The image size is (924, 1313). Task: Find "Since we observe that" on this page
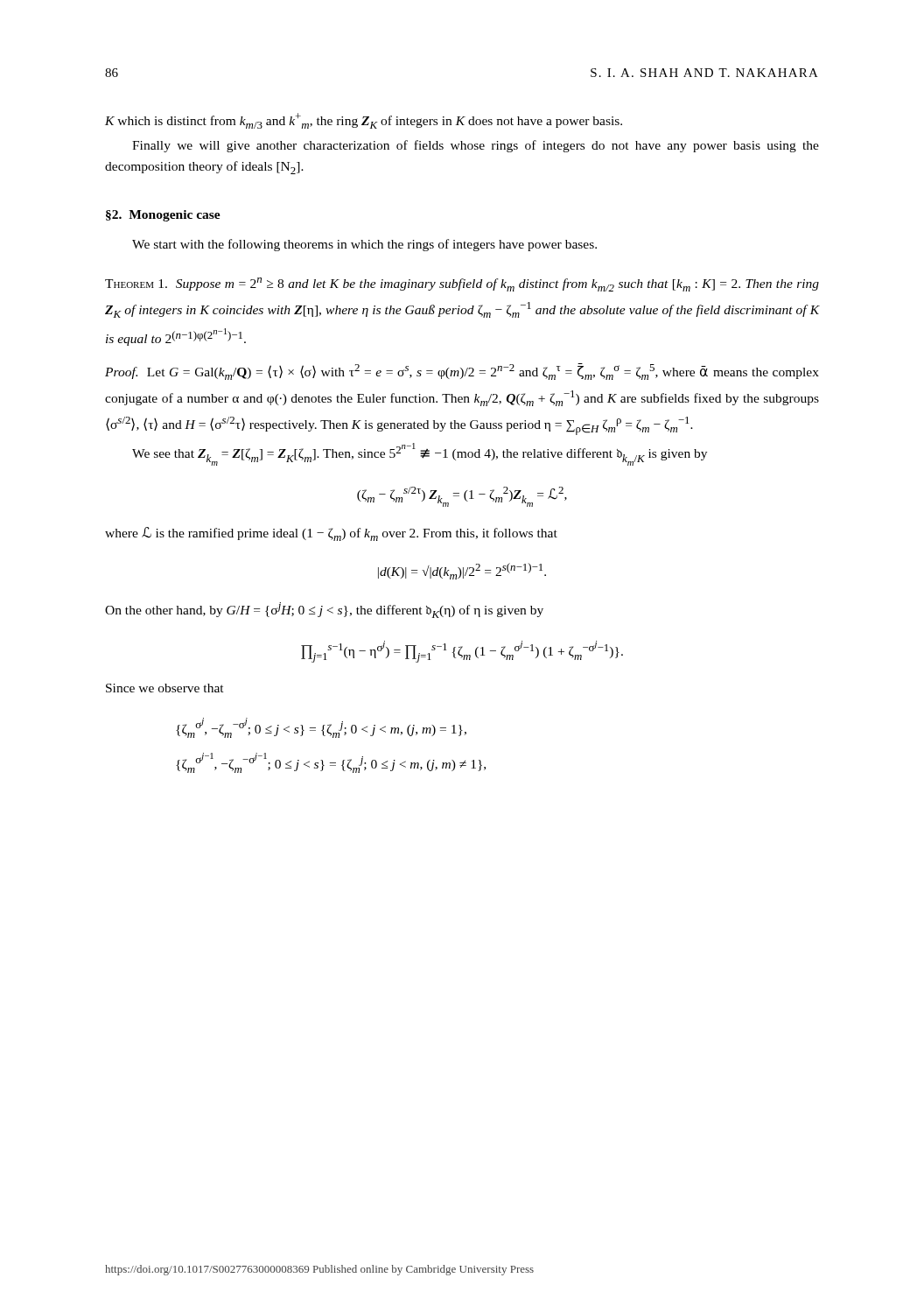pos(165,688)
